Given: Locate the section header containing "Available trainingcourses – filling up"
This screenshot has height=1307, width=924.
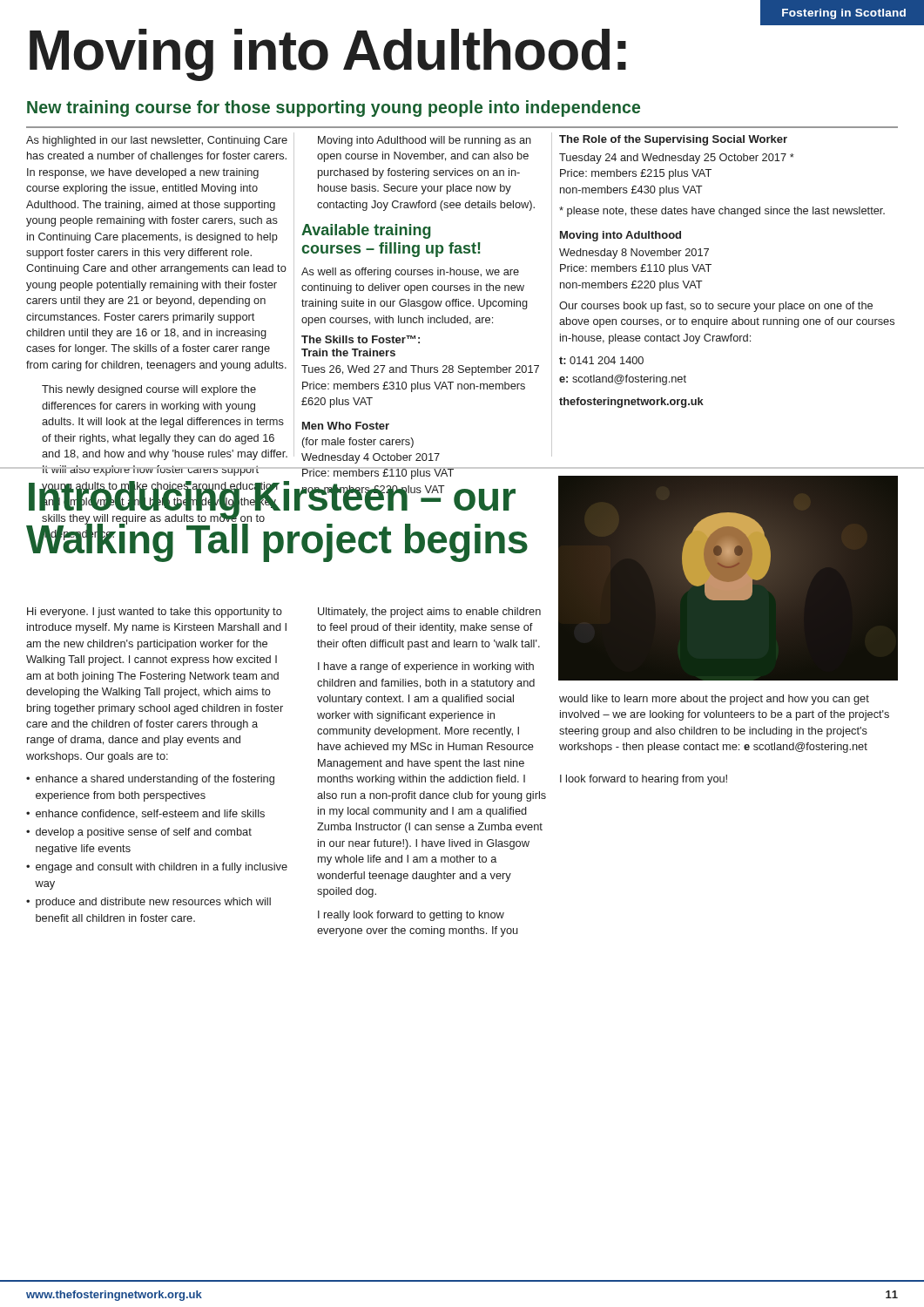Looking at the screenshot, I should coord(424,240).
